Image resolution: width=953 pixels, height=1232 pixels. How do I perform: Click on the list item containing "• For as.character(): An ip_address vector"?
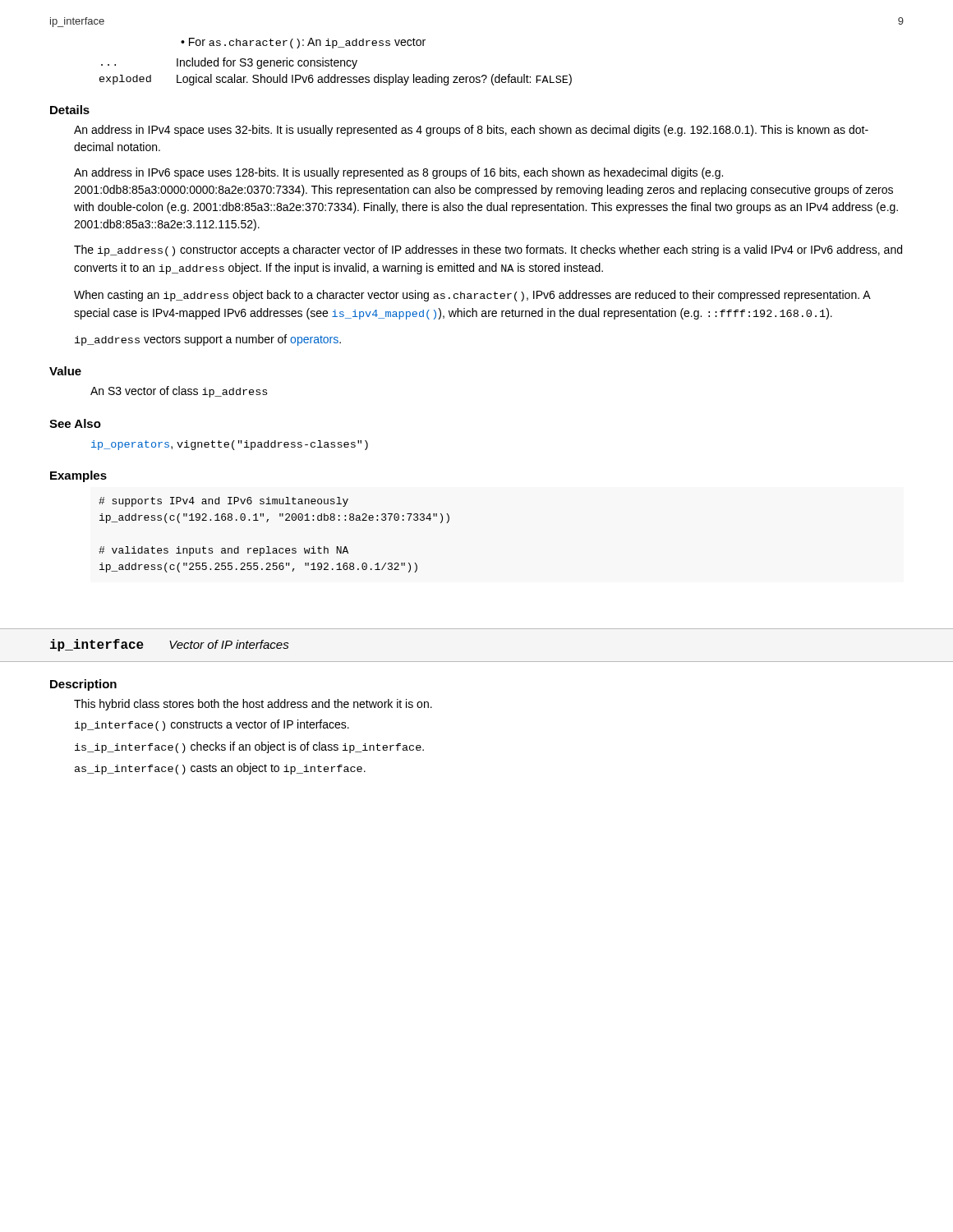coord(303,42)
